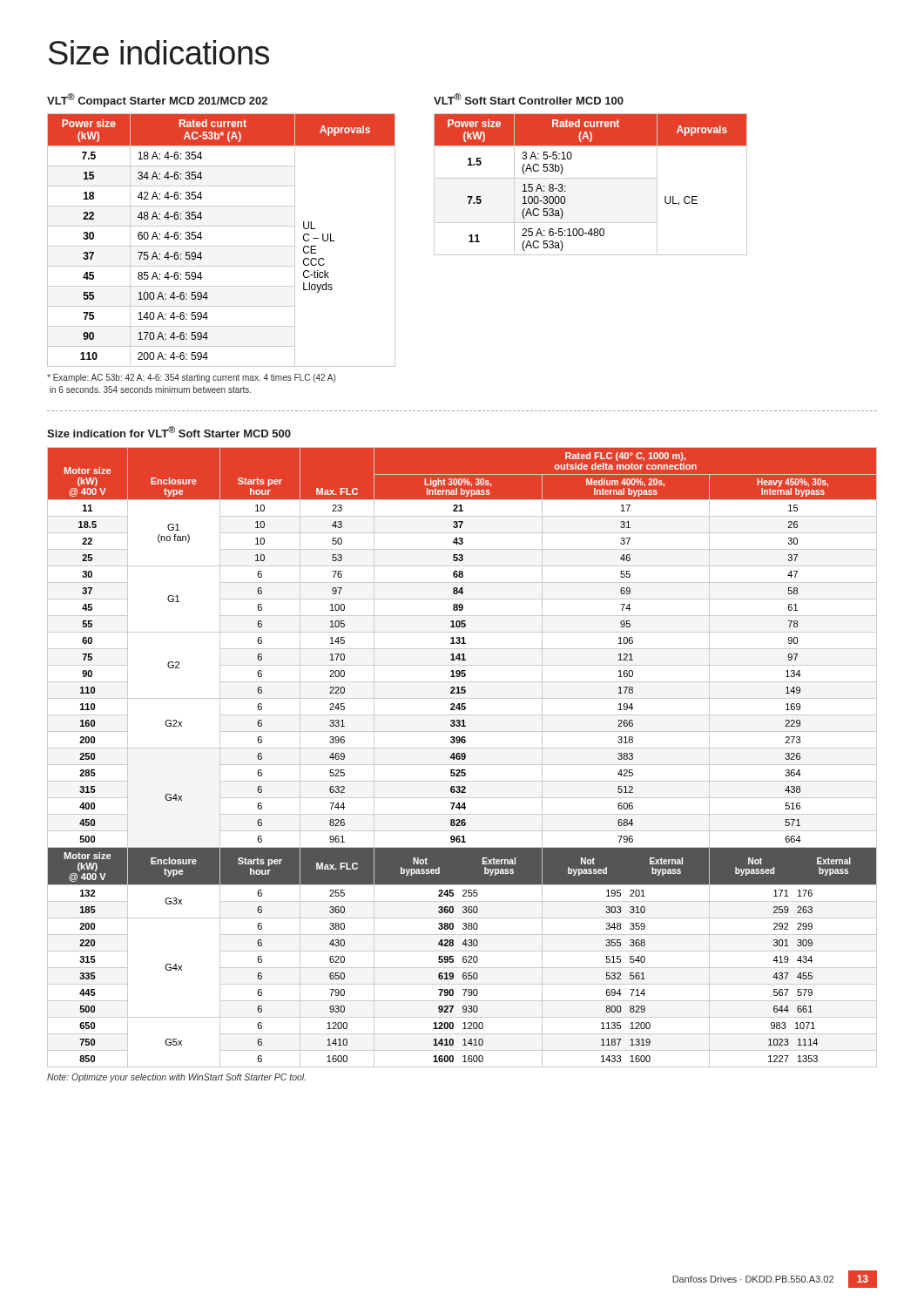Locate the text "Size indications"

tap(159, 53)
